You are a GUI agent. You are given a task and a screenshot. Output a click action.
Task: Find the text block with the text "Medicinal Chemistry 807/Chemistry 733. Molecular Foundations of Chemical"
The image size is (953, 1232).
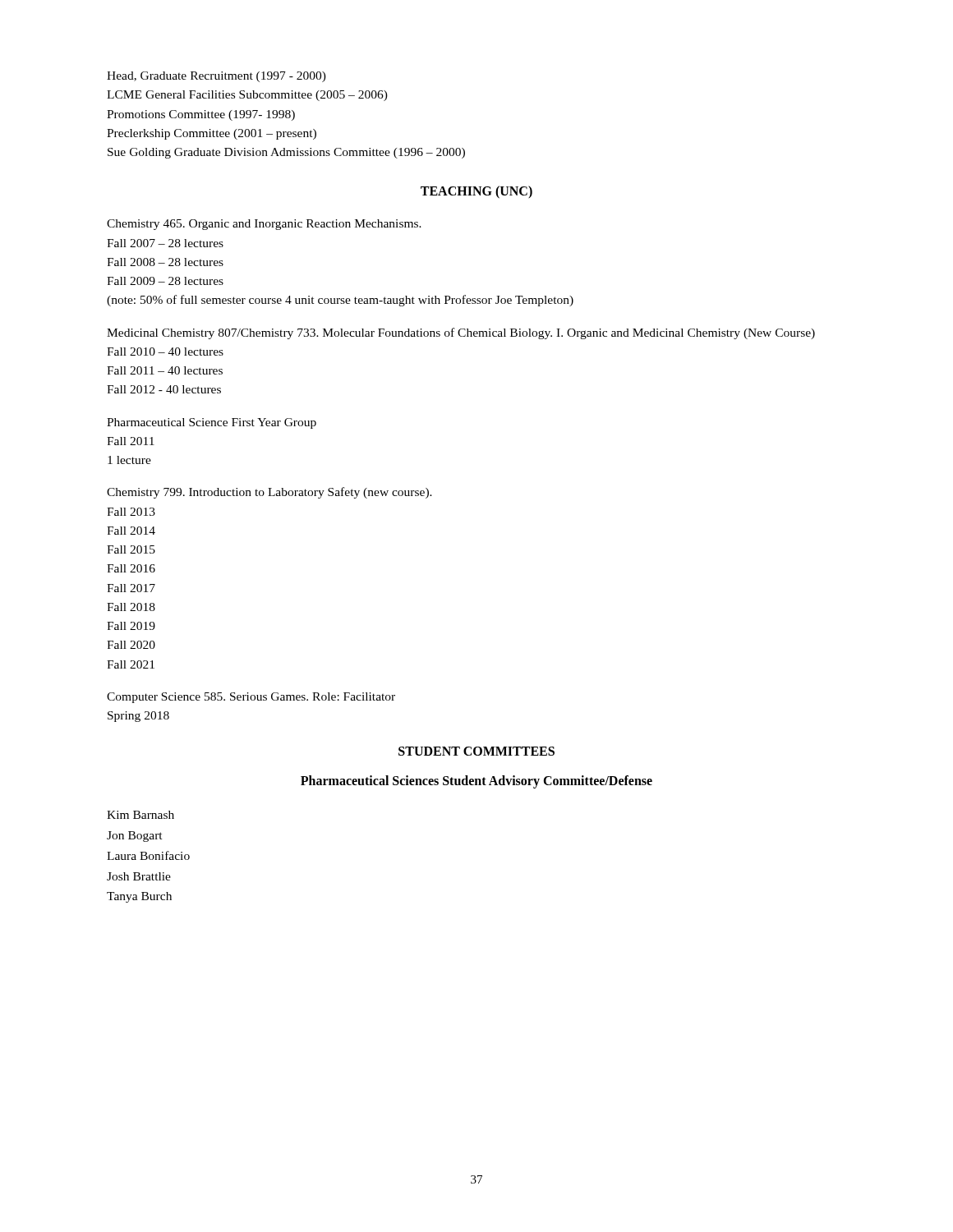(x=461, y=333)
